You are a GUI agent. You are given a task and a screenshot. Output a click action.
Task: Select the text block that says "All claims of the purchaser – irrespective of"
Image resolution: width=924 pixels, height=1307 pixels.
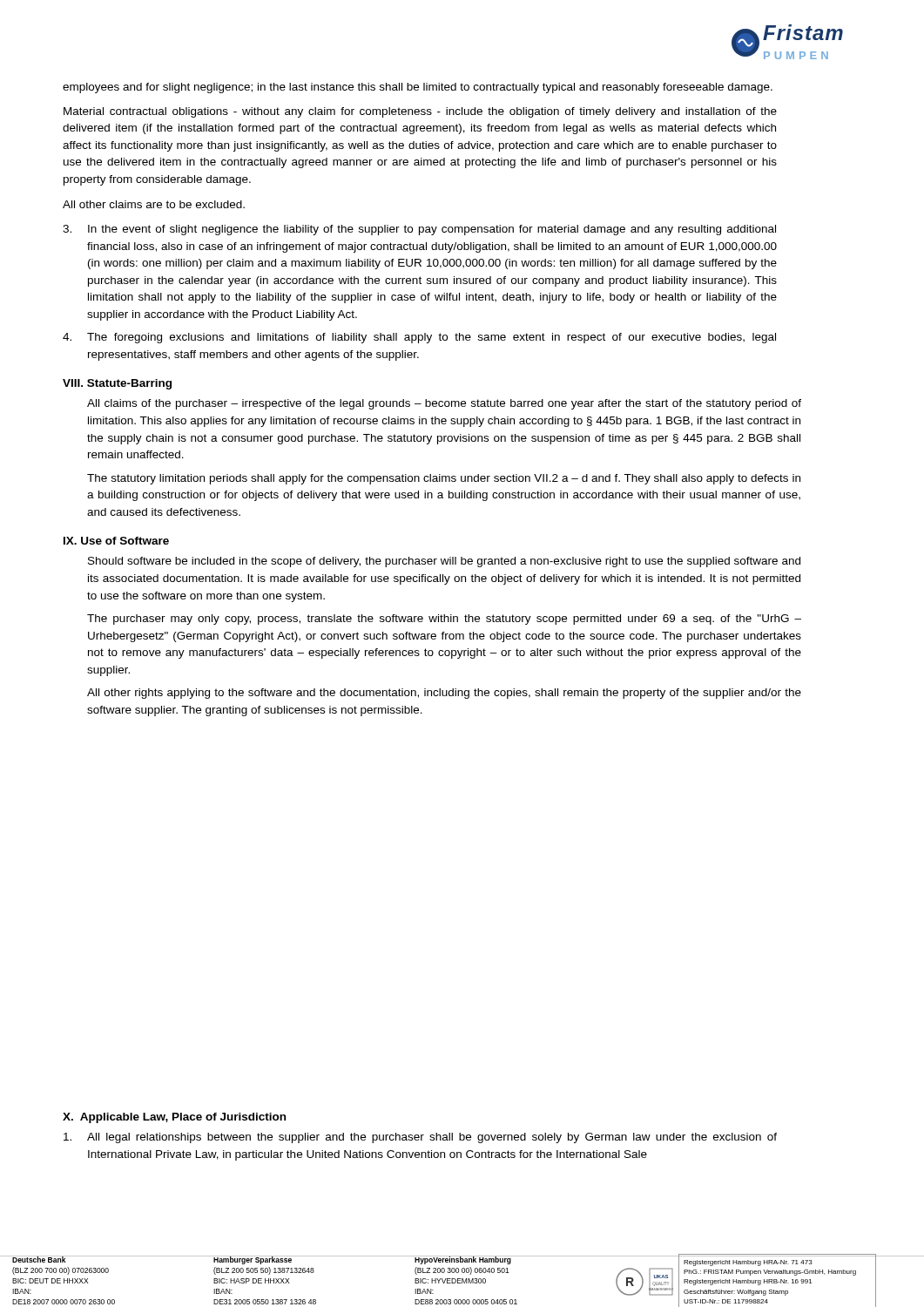[444, 429]
